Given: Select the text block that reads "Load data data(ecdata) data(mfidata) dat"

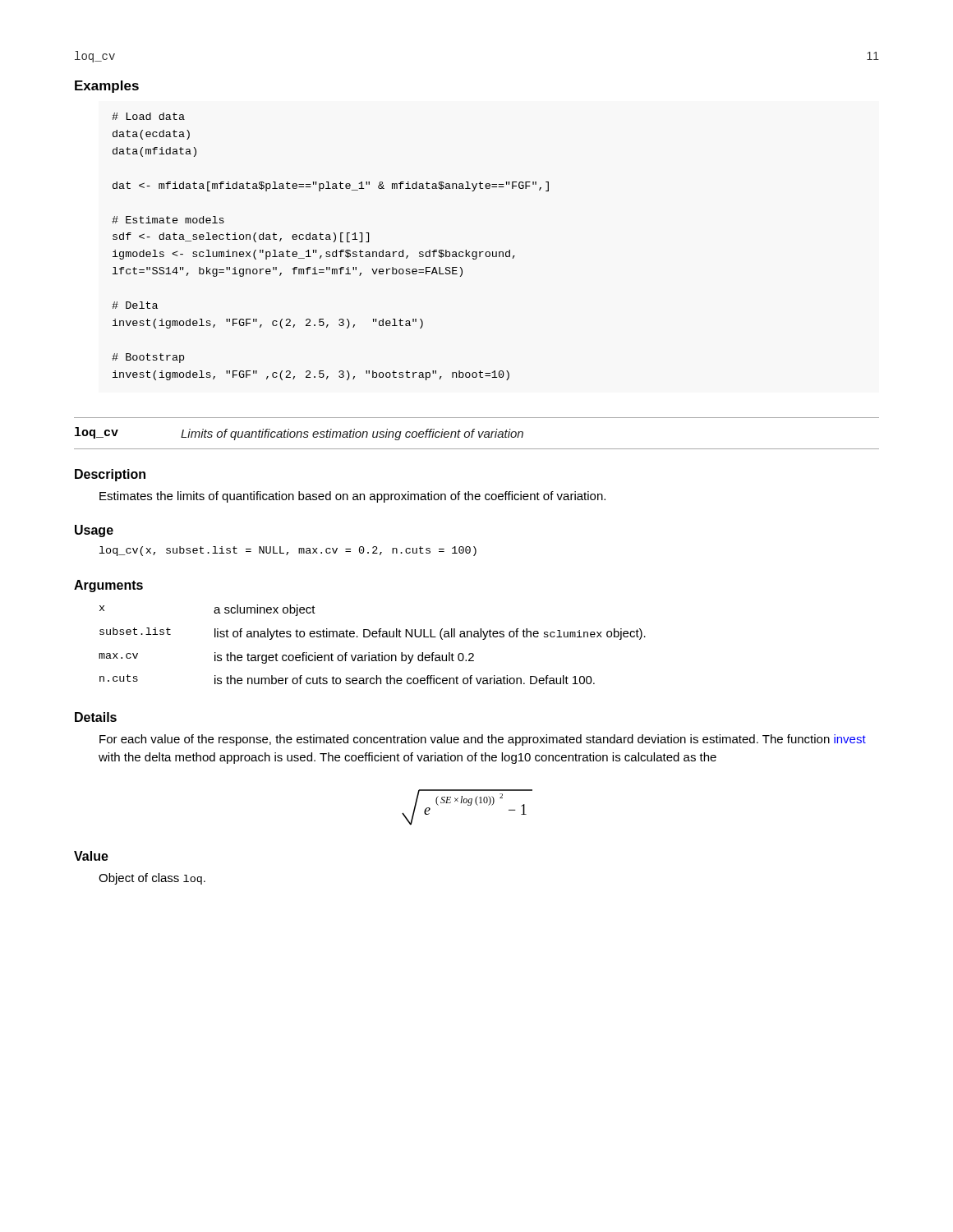Looking at the screenshot, I should point(489,247).
